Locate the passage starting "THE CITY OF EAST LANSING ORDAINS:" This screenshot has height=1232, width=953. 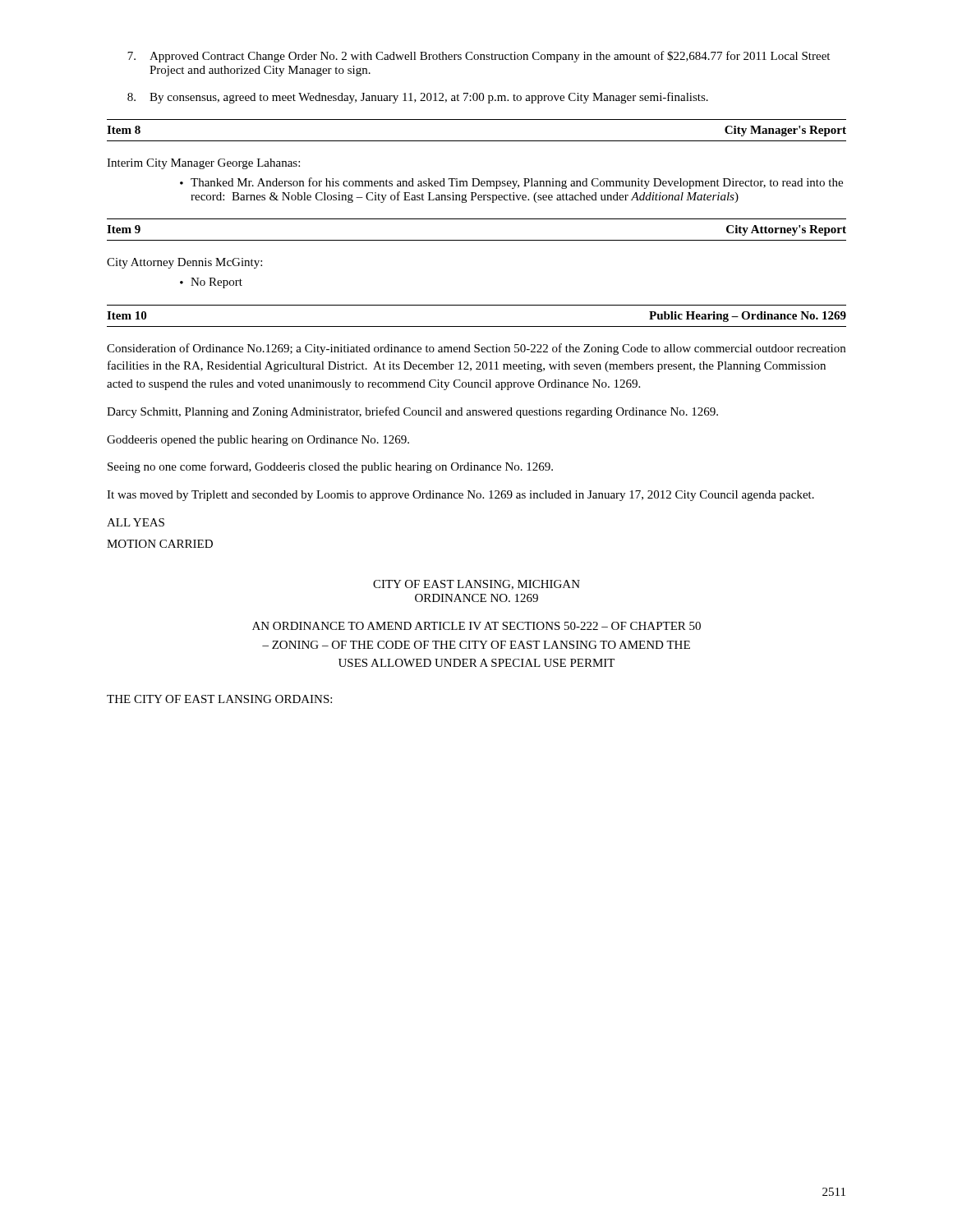pyautogui.click(x=220, y=699)
